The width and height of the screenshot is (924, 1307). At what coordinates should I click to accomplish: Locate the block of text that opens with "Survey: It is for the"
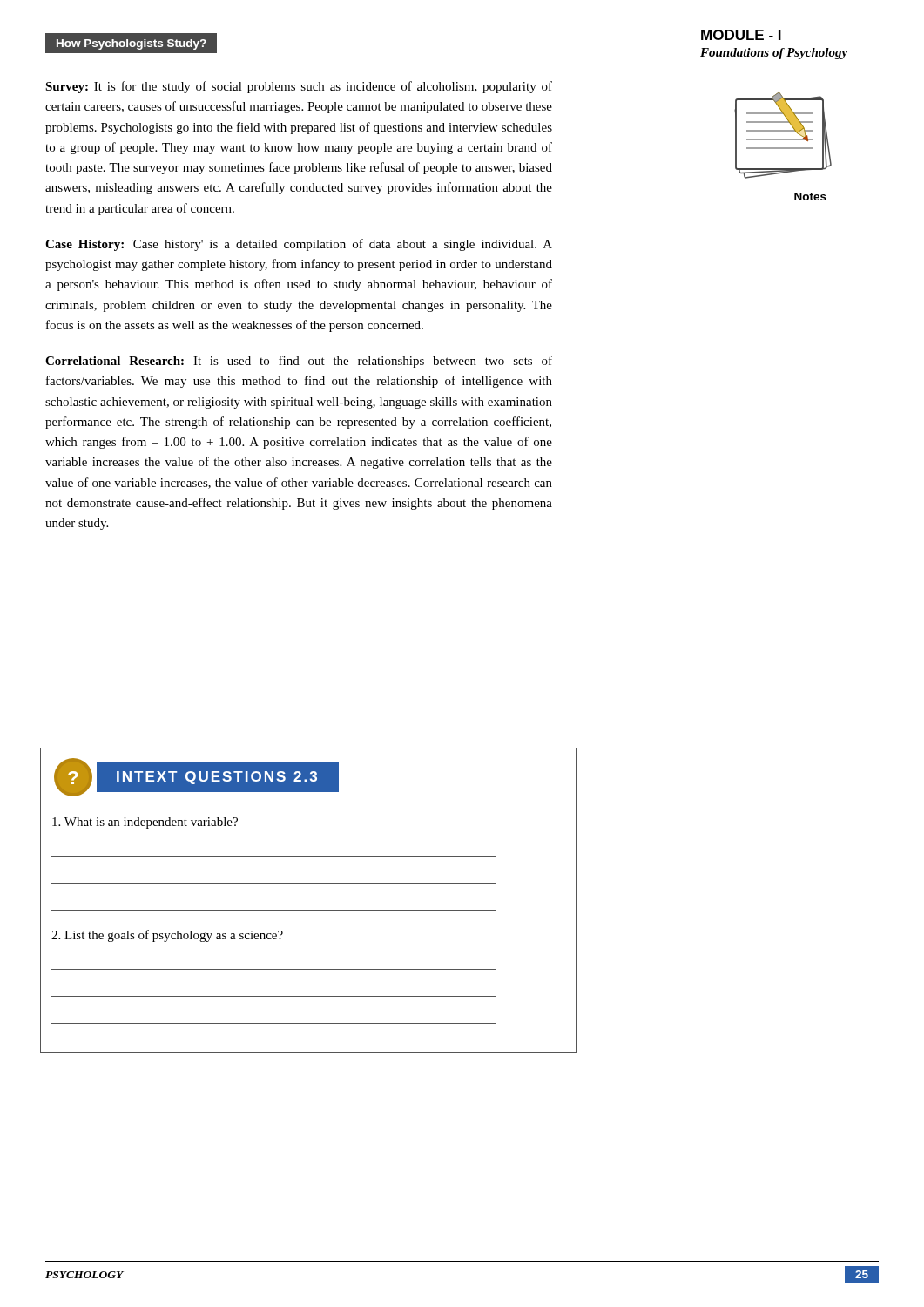pyautogui.click(x=299, y=147)
